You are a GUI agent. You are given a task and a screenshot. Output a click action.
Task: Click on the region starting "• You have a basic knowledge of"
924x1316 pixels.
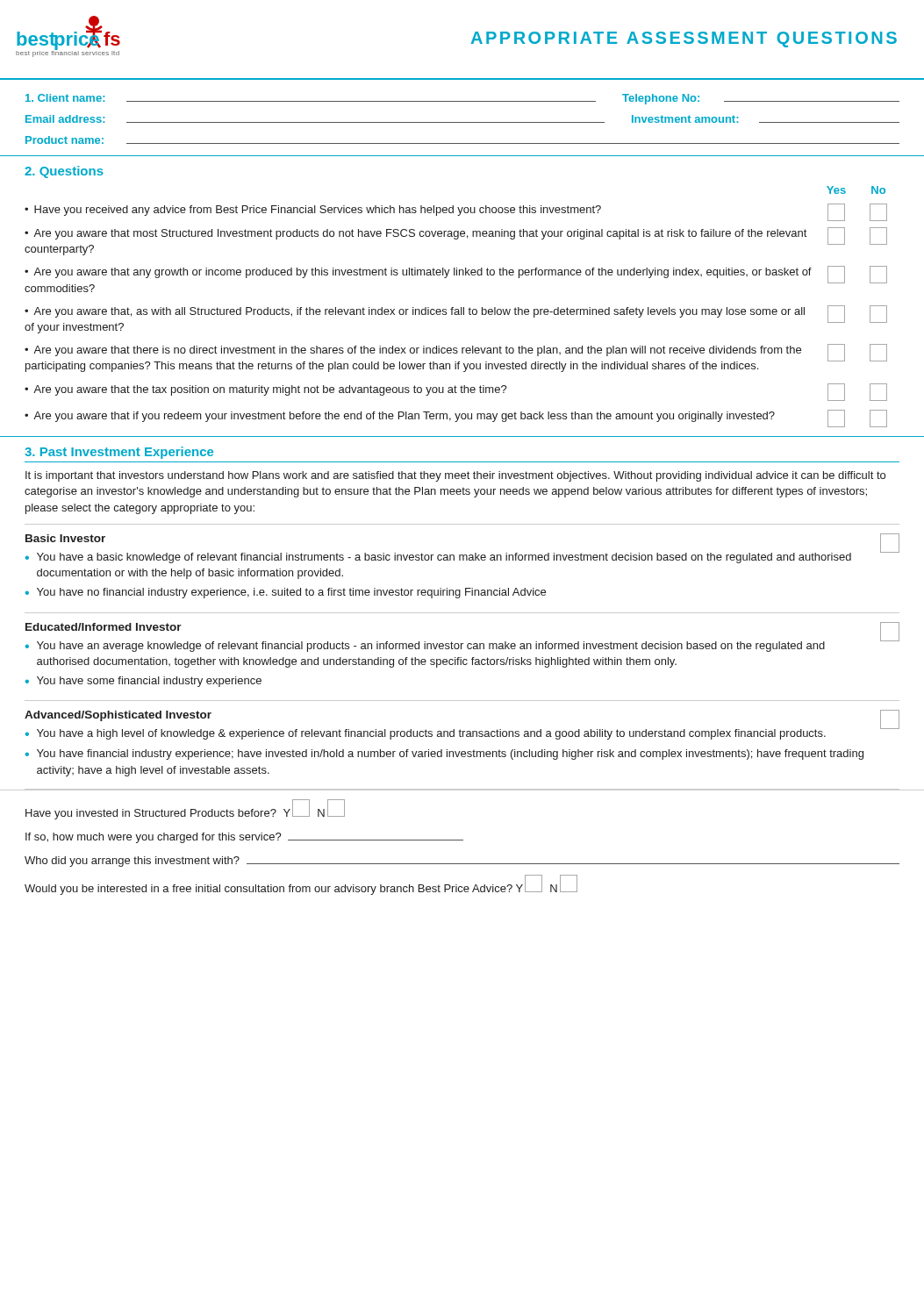[x=438, y=564]
